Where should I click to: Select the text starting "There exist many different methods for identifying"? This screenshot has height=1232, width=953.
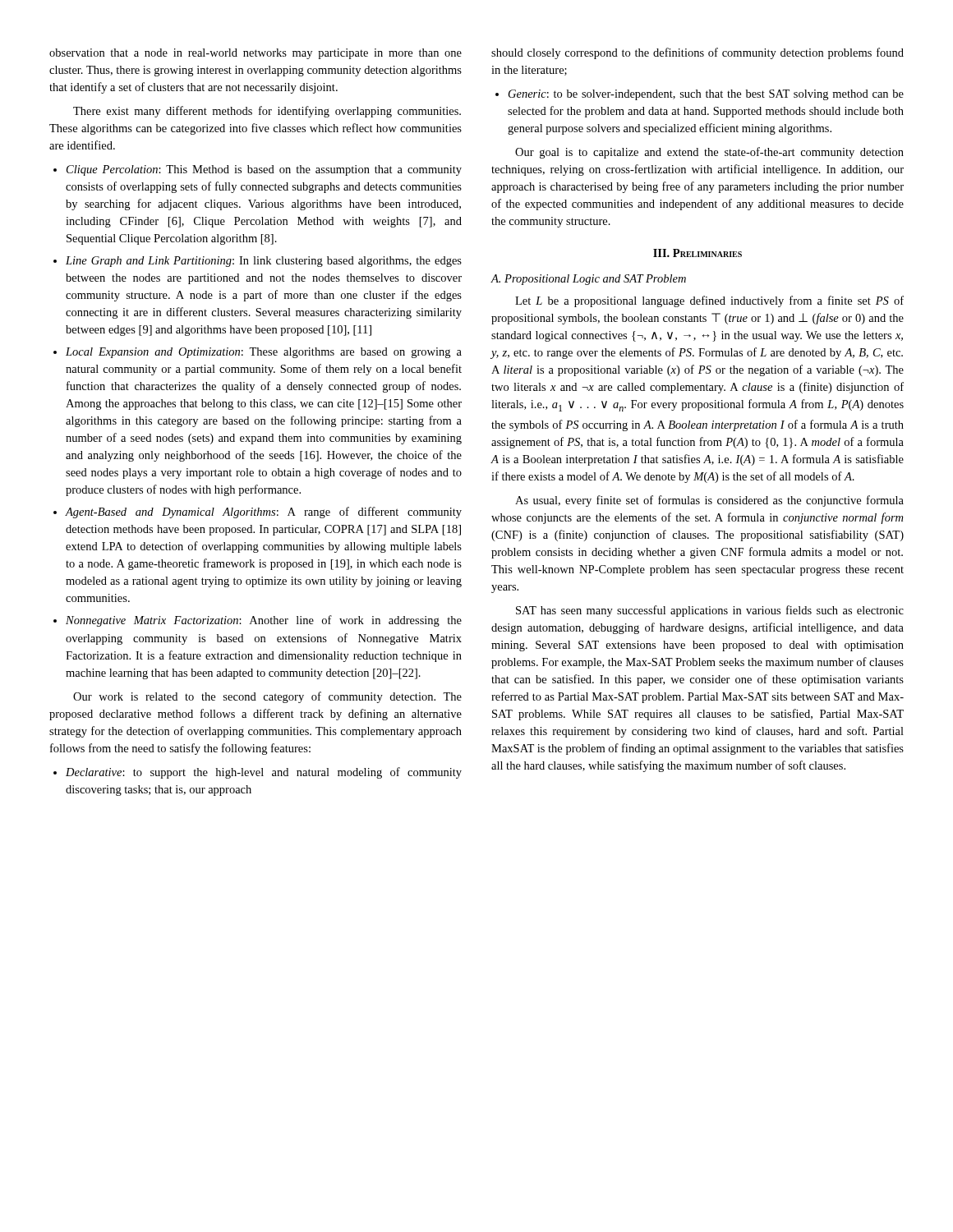point(255,129)
